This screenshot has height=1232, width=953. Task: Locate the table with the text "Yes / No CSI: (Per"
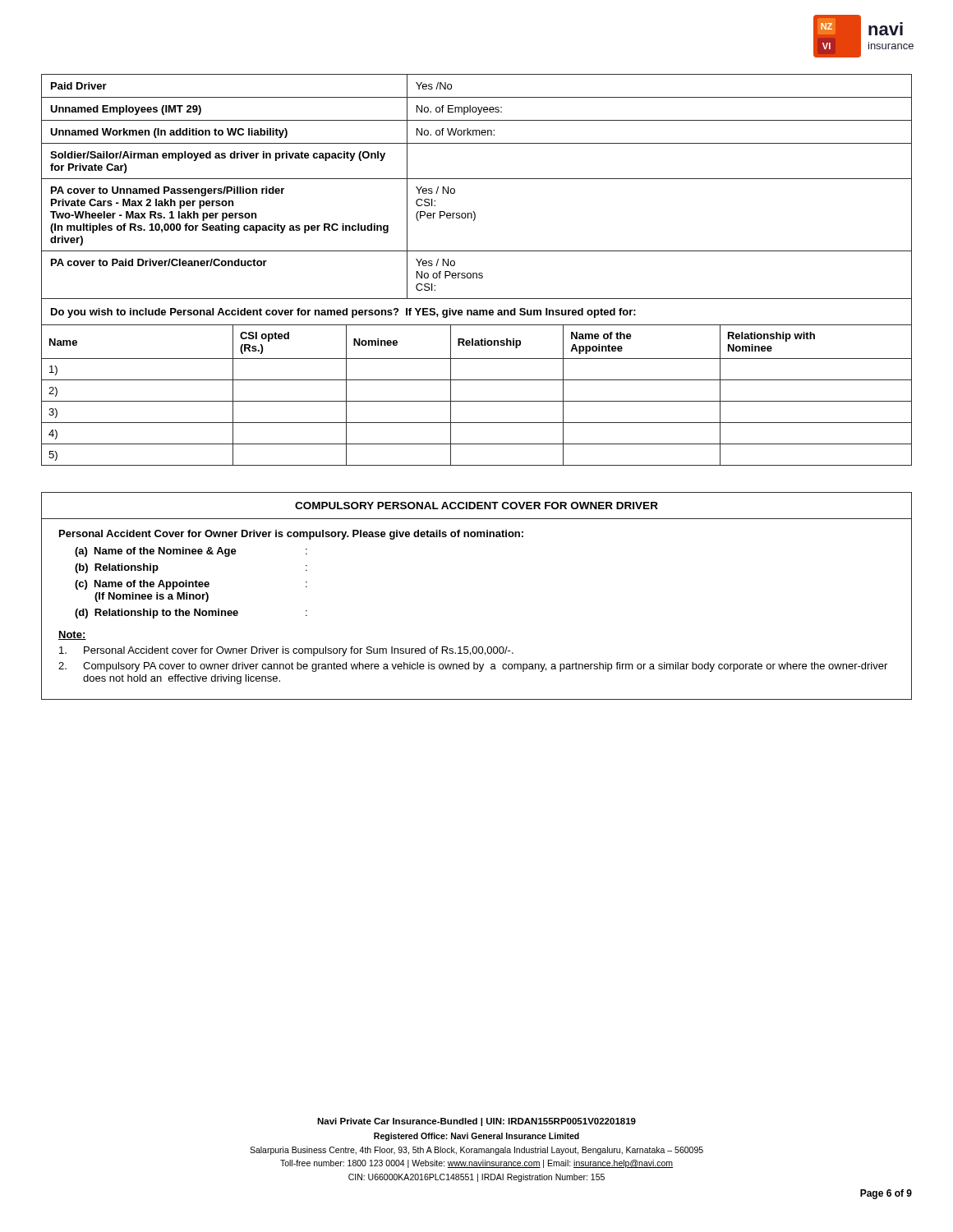pos(476,186)
